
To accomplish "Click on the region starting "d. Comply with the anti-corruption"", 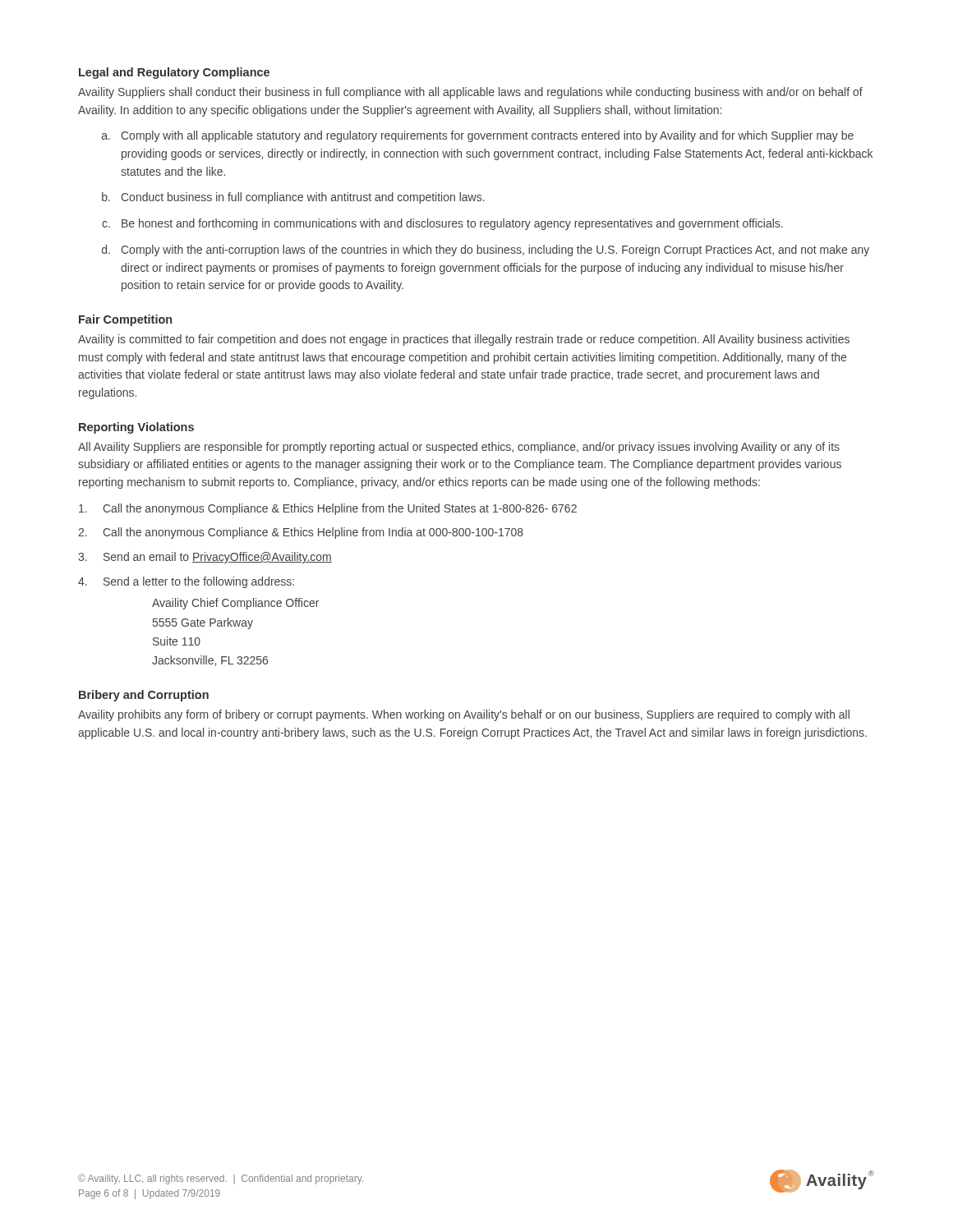I will coord(476,268).
